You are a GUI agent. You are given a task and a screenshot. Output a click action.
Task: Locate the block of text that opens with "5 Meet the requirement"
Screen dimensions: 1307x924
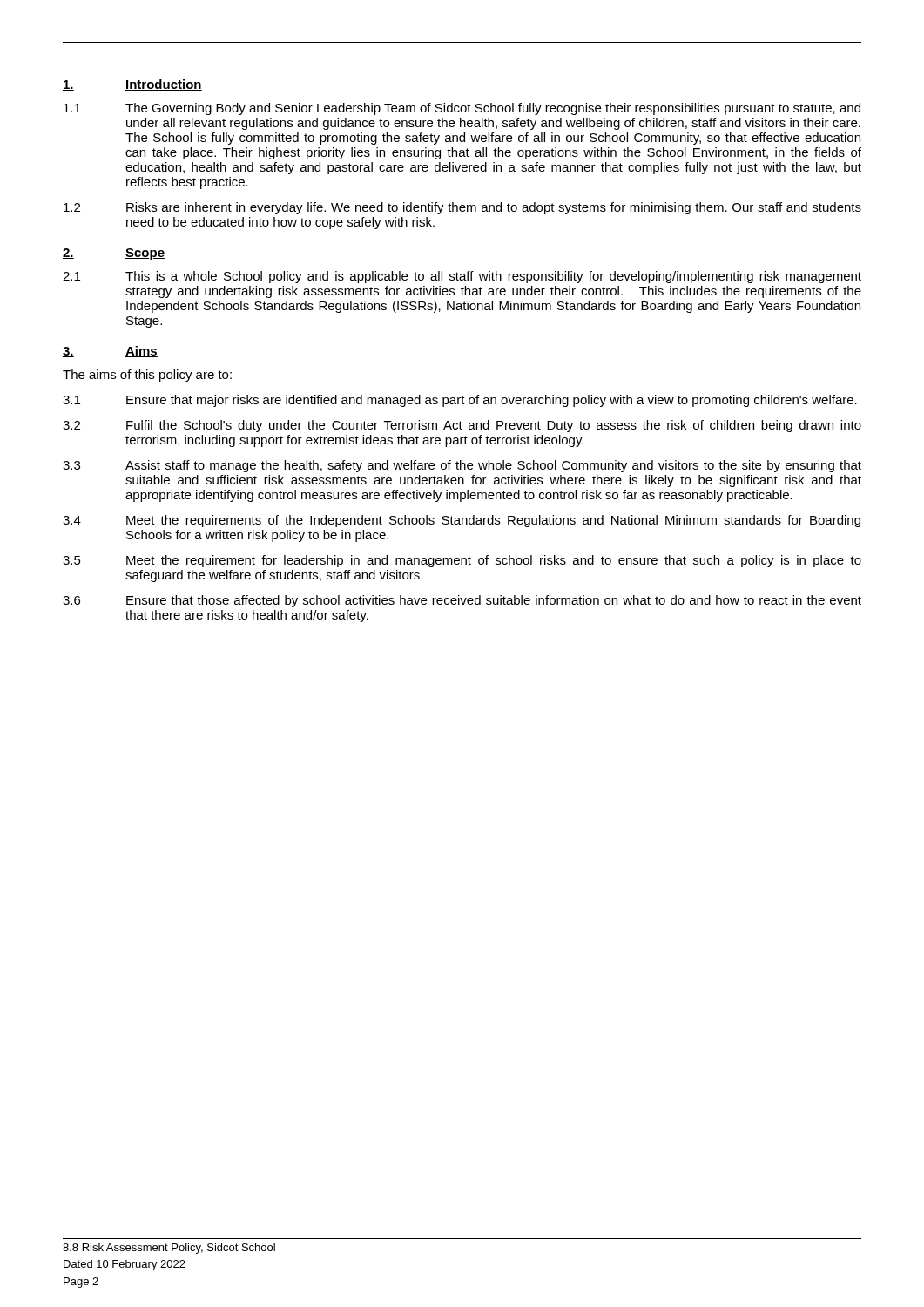462,567
